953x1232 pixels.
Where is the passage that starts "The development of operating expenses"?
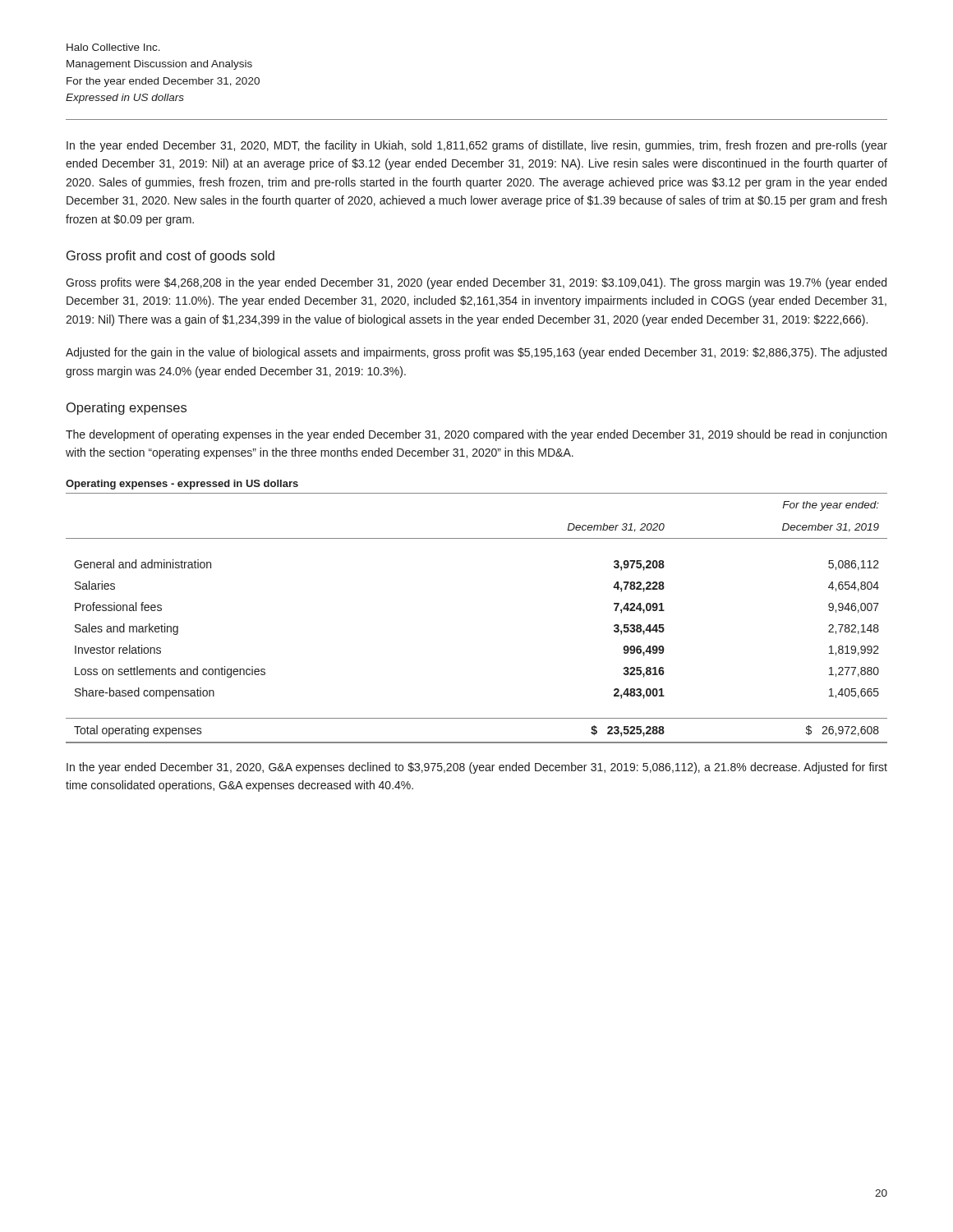tap(476, 444)
